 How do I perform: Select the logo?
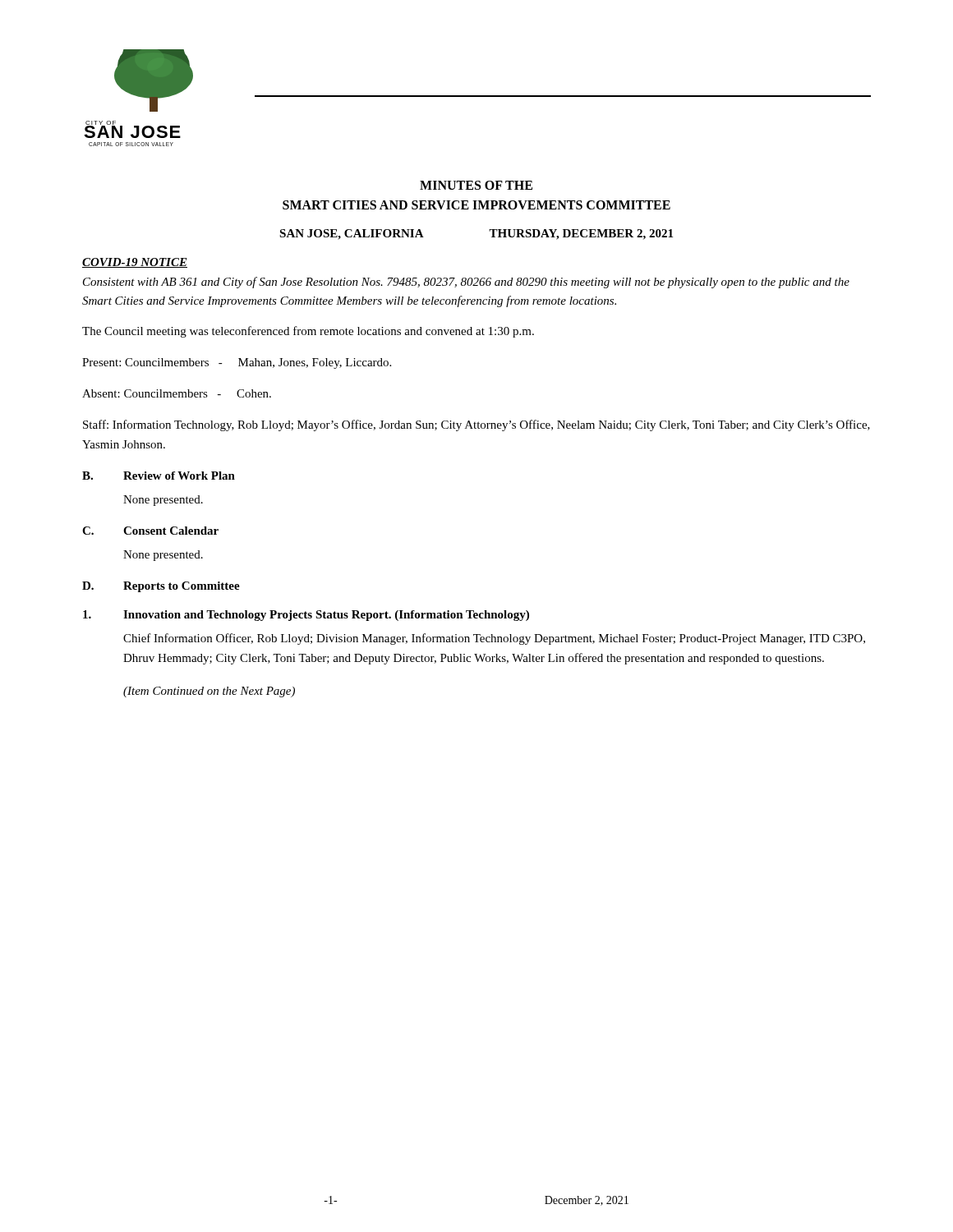pos(156,100)
